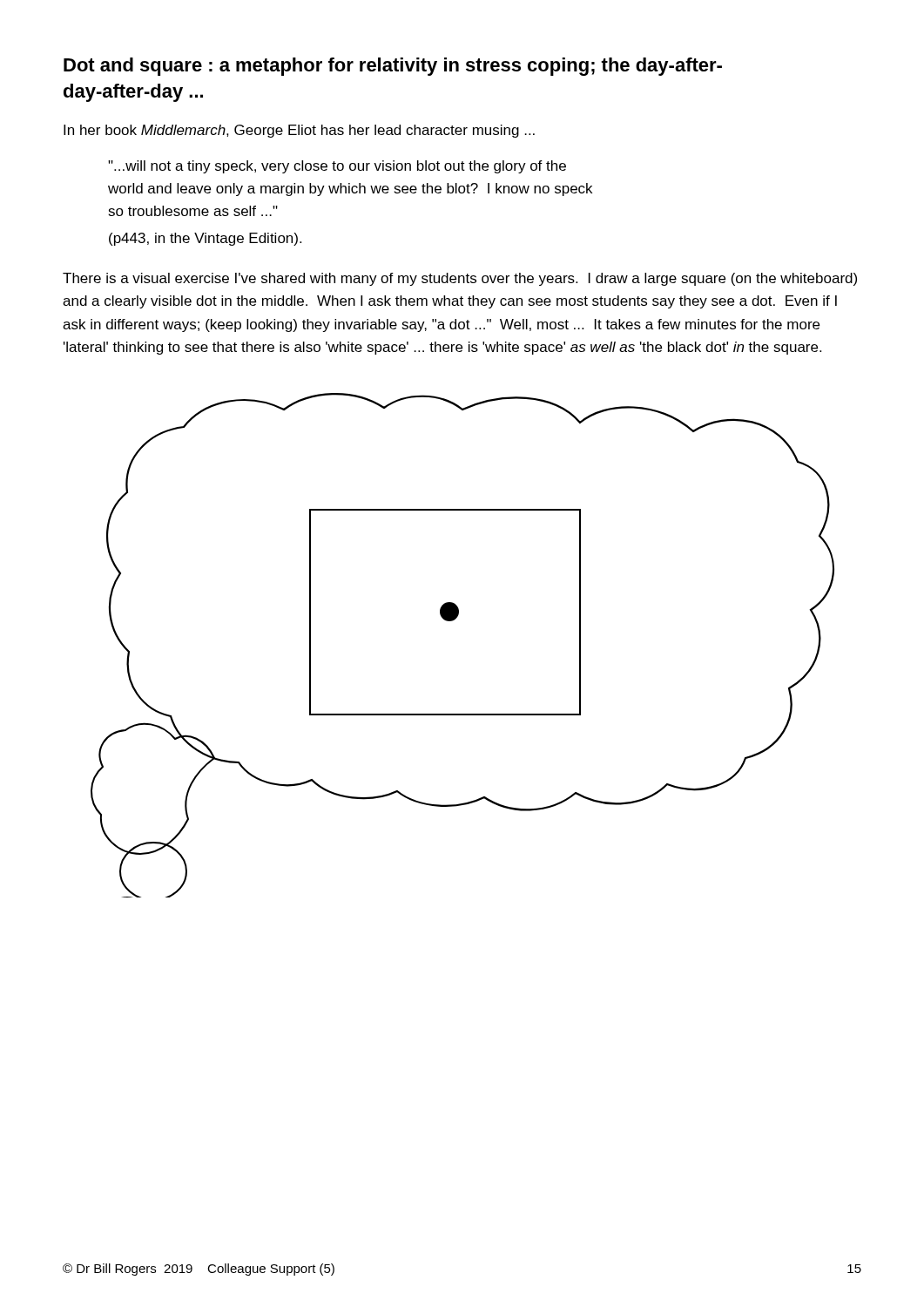Locate the block of text that opens with "In her book Middlemarch,"
The height and width of the screenshot is (1307, 924).
tap(299, 131)
